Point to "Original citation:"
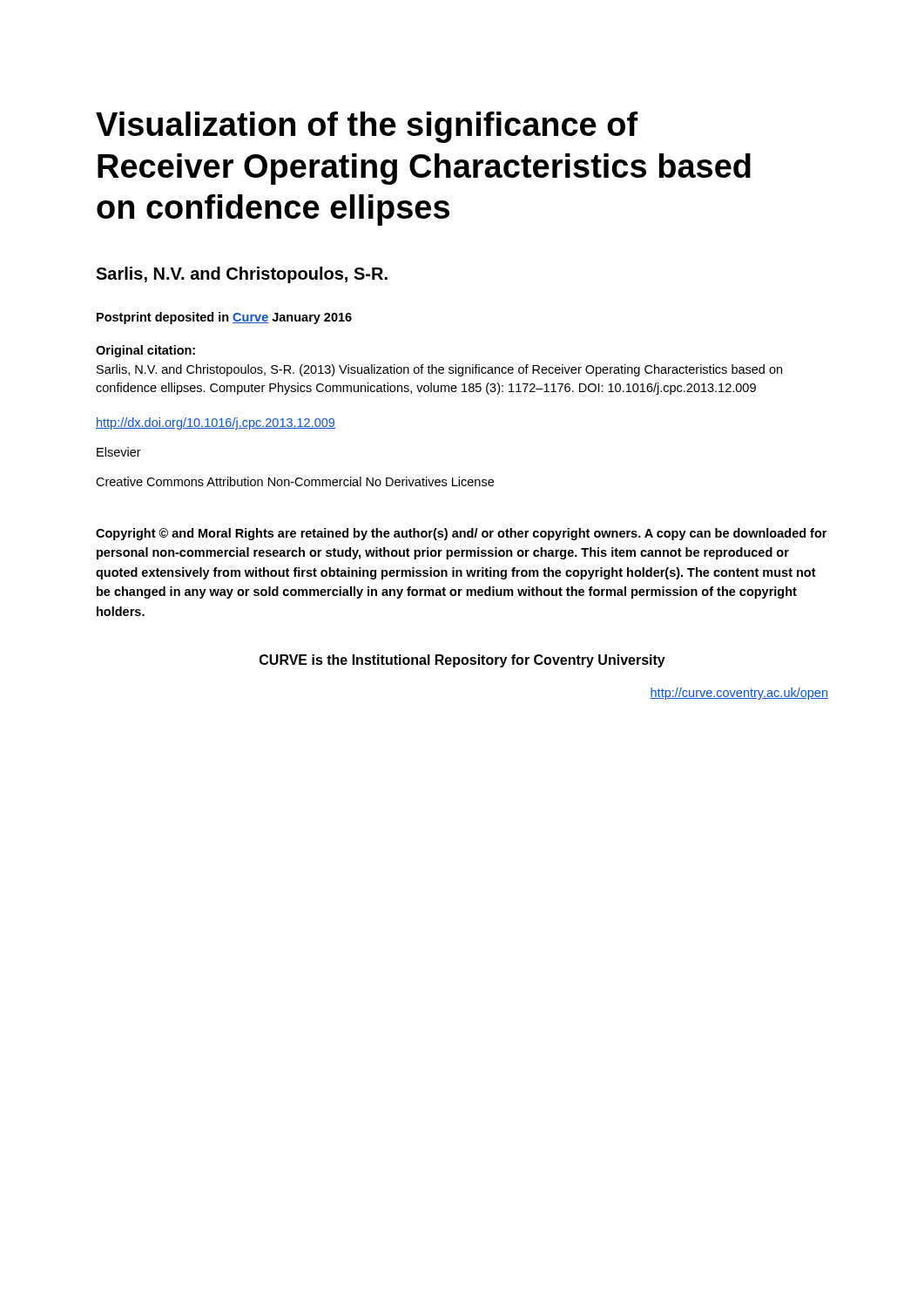This screenshot has width=924, height=1307. click(x=146, y=350)
